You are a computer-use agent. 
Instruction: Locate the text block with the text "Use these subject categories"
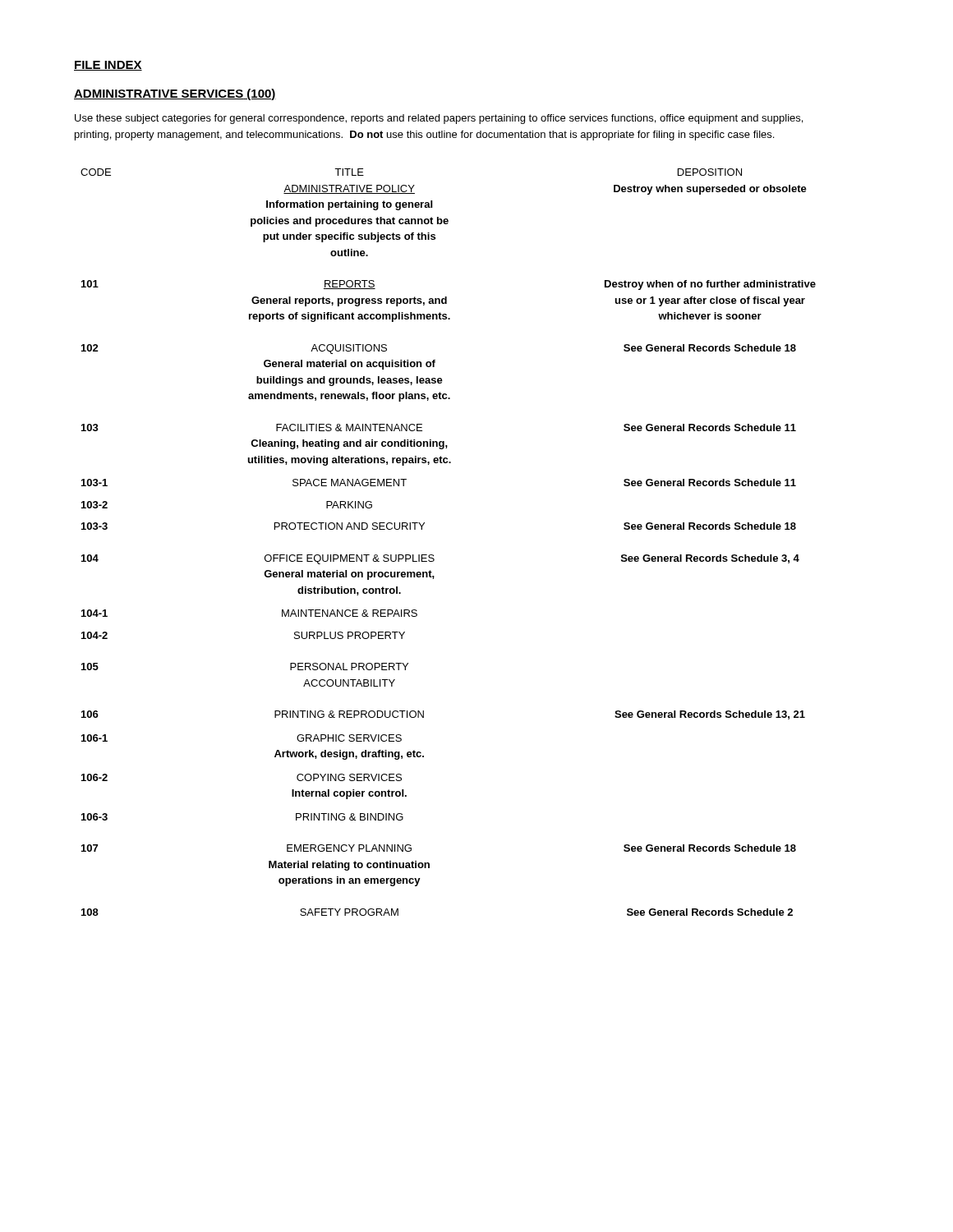(439, 126)
